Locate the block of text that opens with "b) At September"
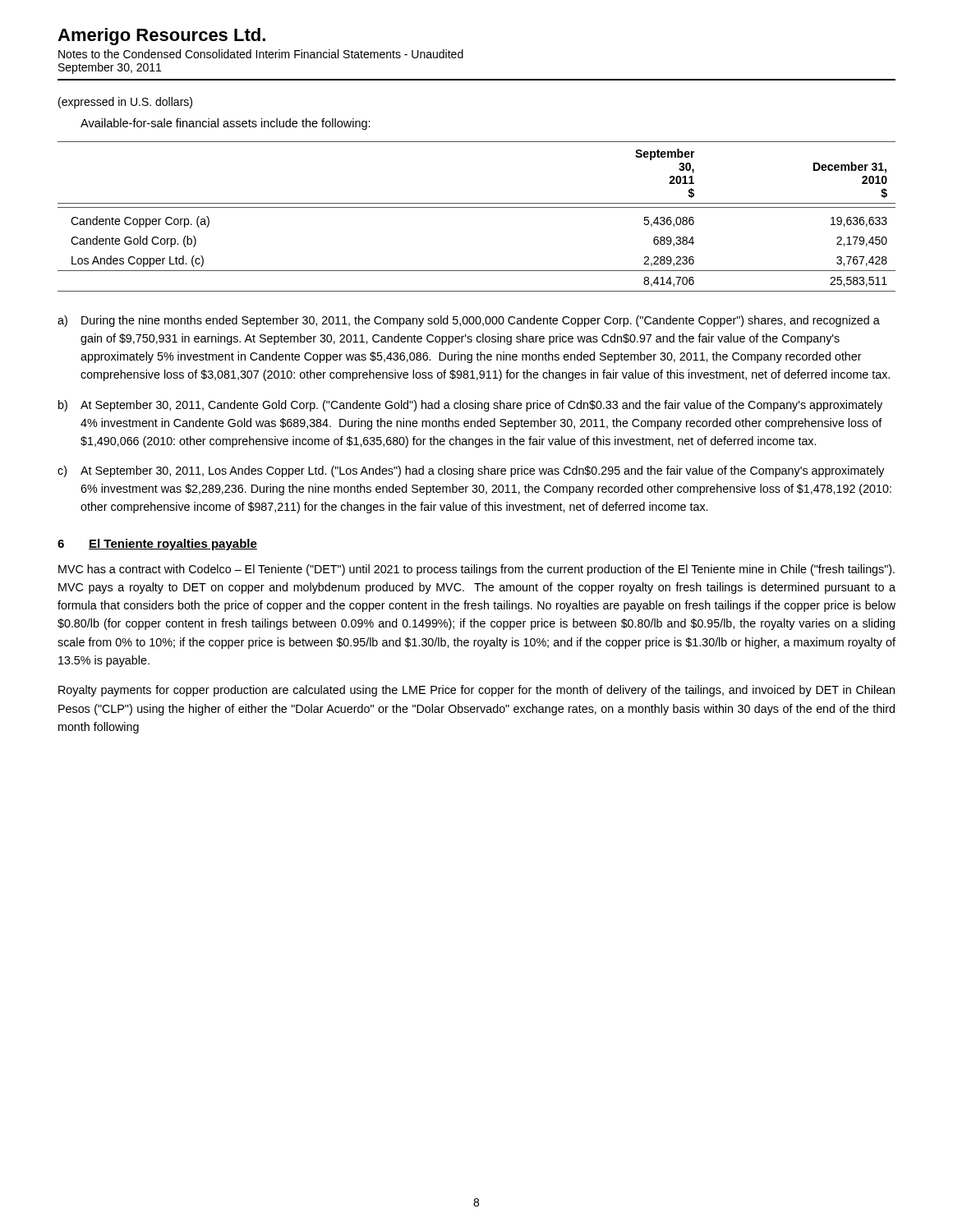The width and height of the screenshot is (953, 1232). 476,423
